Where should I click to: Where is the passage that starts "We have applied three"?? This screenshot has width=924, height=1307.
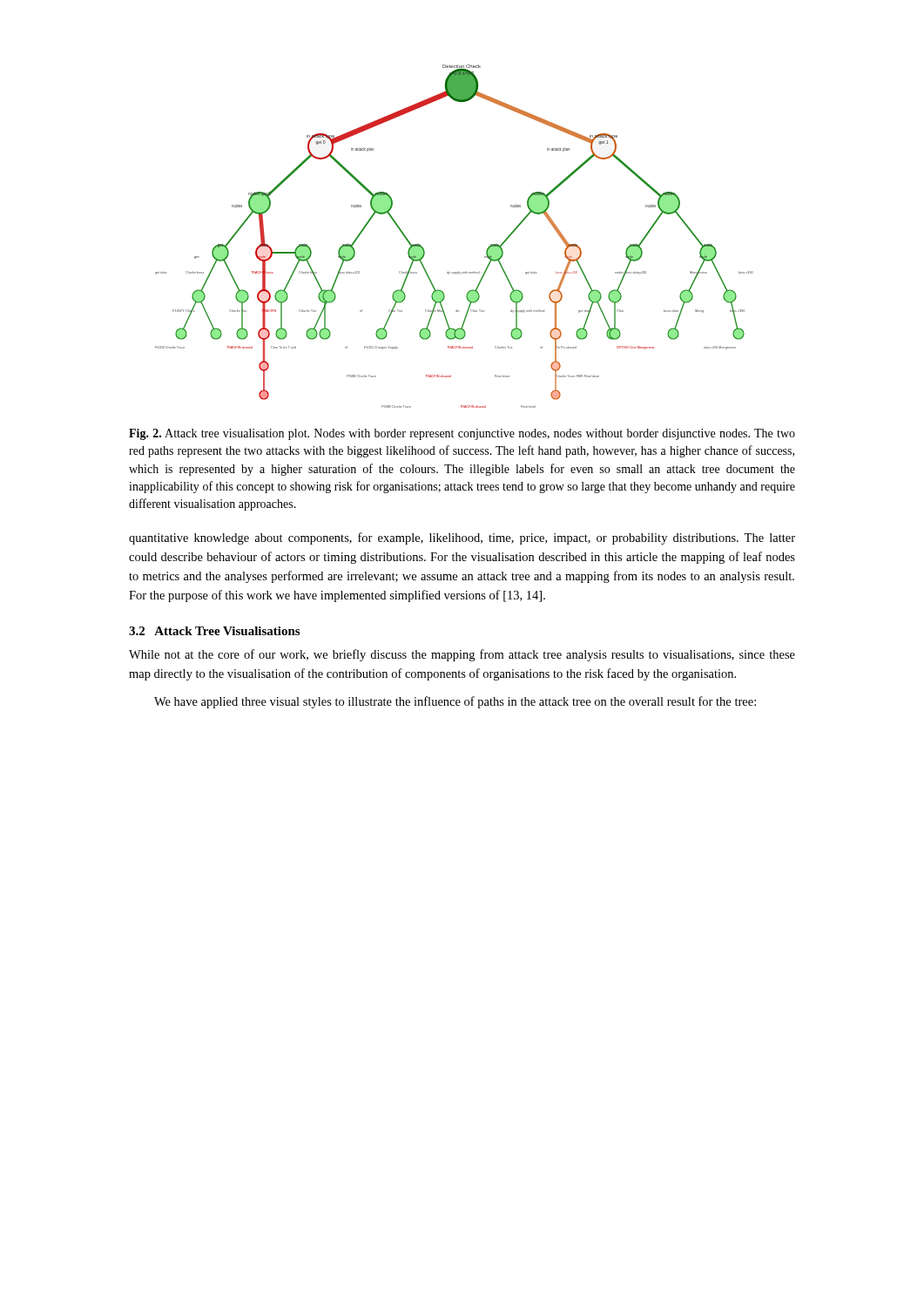pos(456,701)
